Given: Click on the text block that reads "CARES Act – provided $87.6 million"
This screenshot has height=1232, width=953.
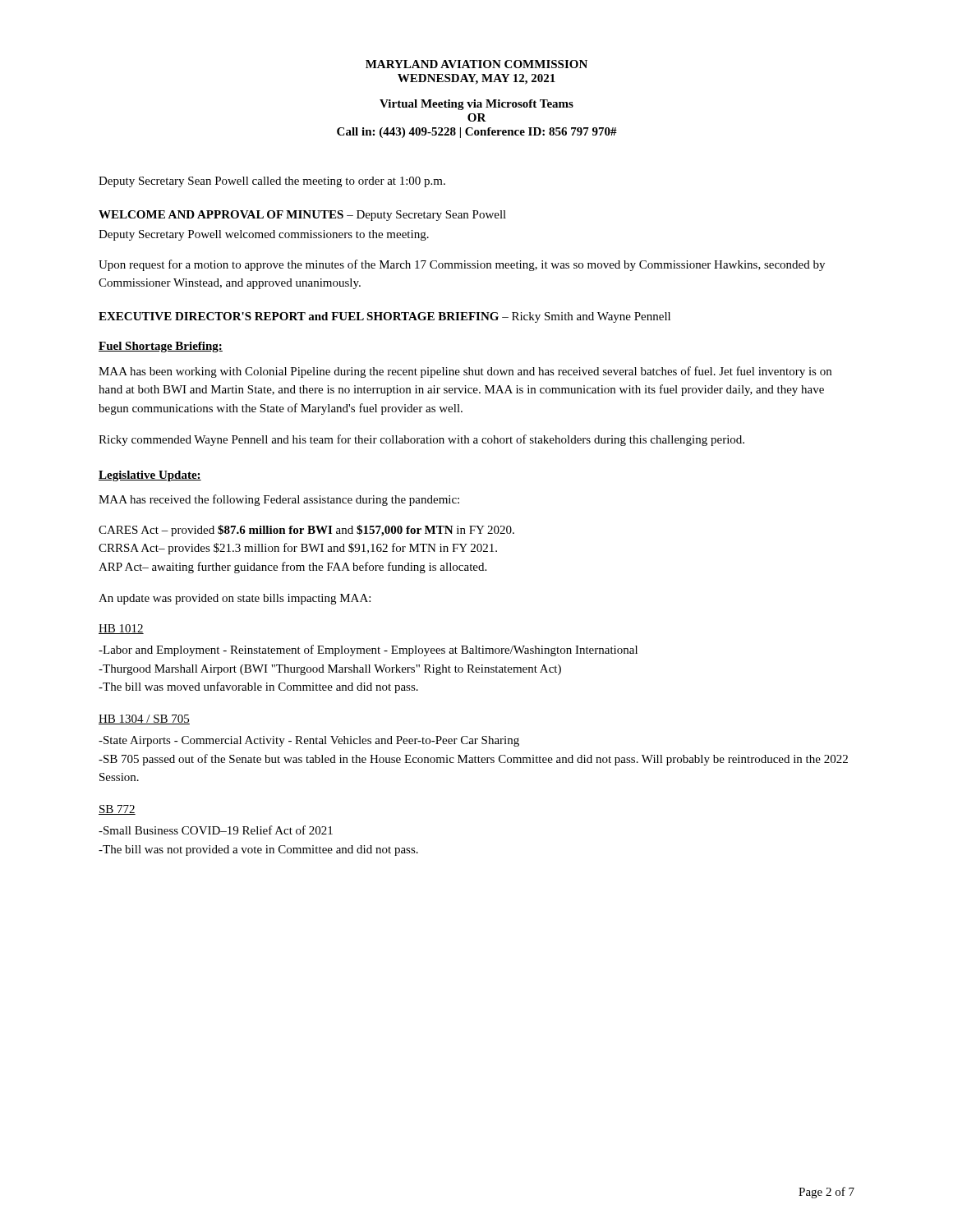Looking at the screenshot, I should (x=476, y=548).
